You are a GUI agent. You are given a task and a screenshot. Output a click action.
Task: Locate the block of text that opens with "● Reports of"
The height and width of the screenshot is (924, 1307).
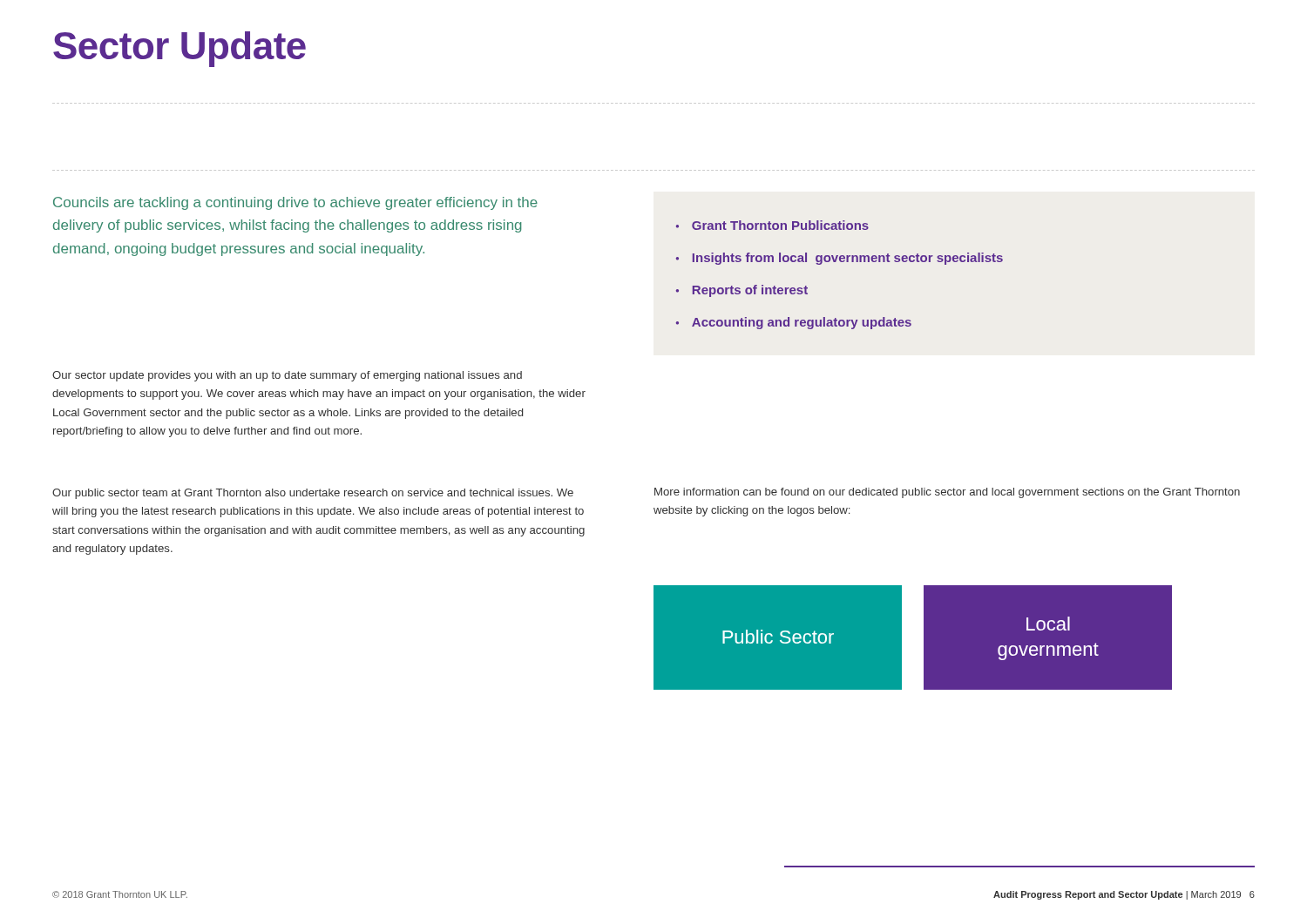click(742, 290)
